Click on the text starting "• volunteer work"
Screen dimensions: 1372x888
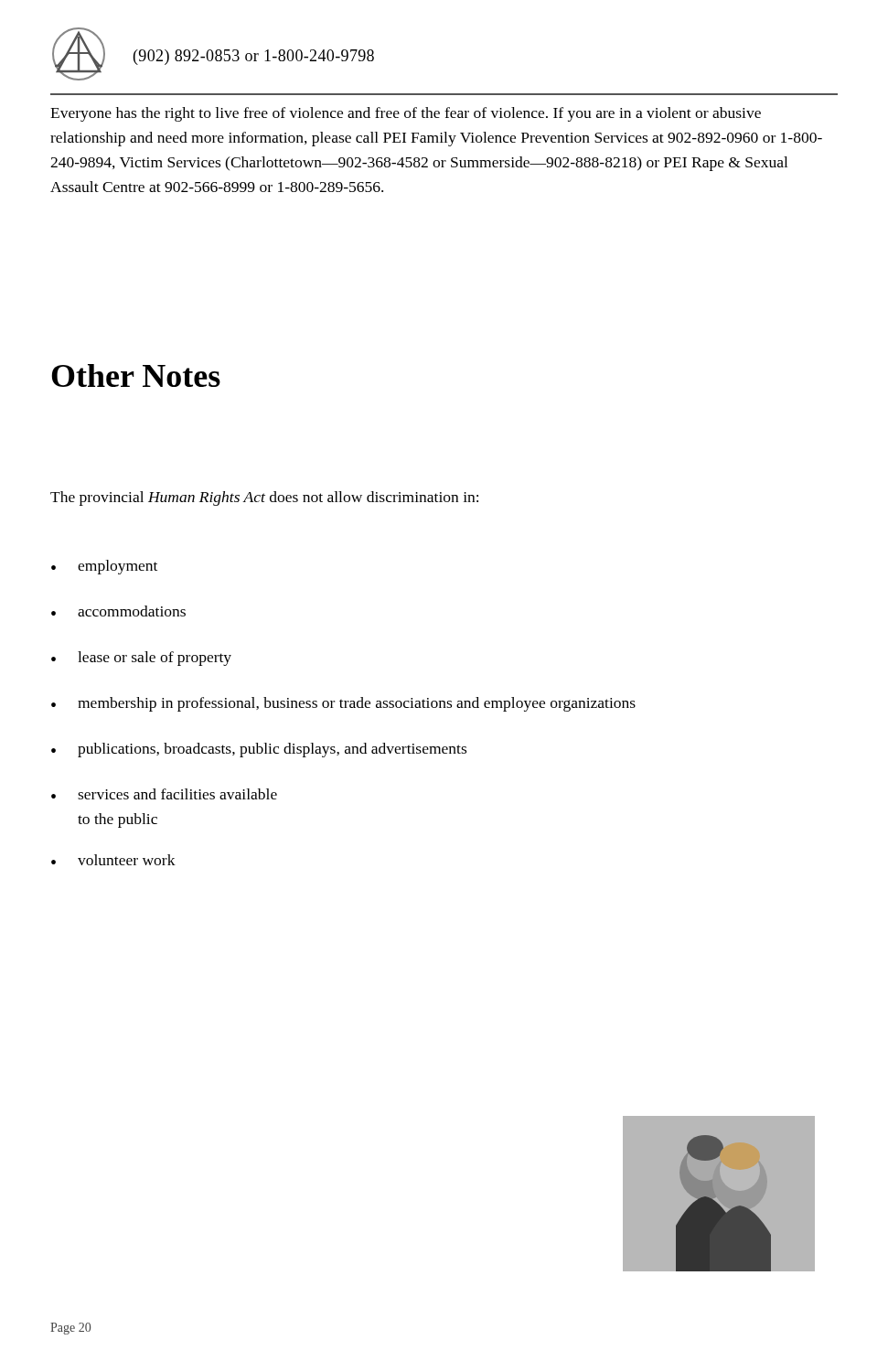click(x=113, y=860)
